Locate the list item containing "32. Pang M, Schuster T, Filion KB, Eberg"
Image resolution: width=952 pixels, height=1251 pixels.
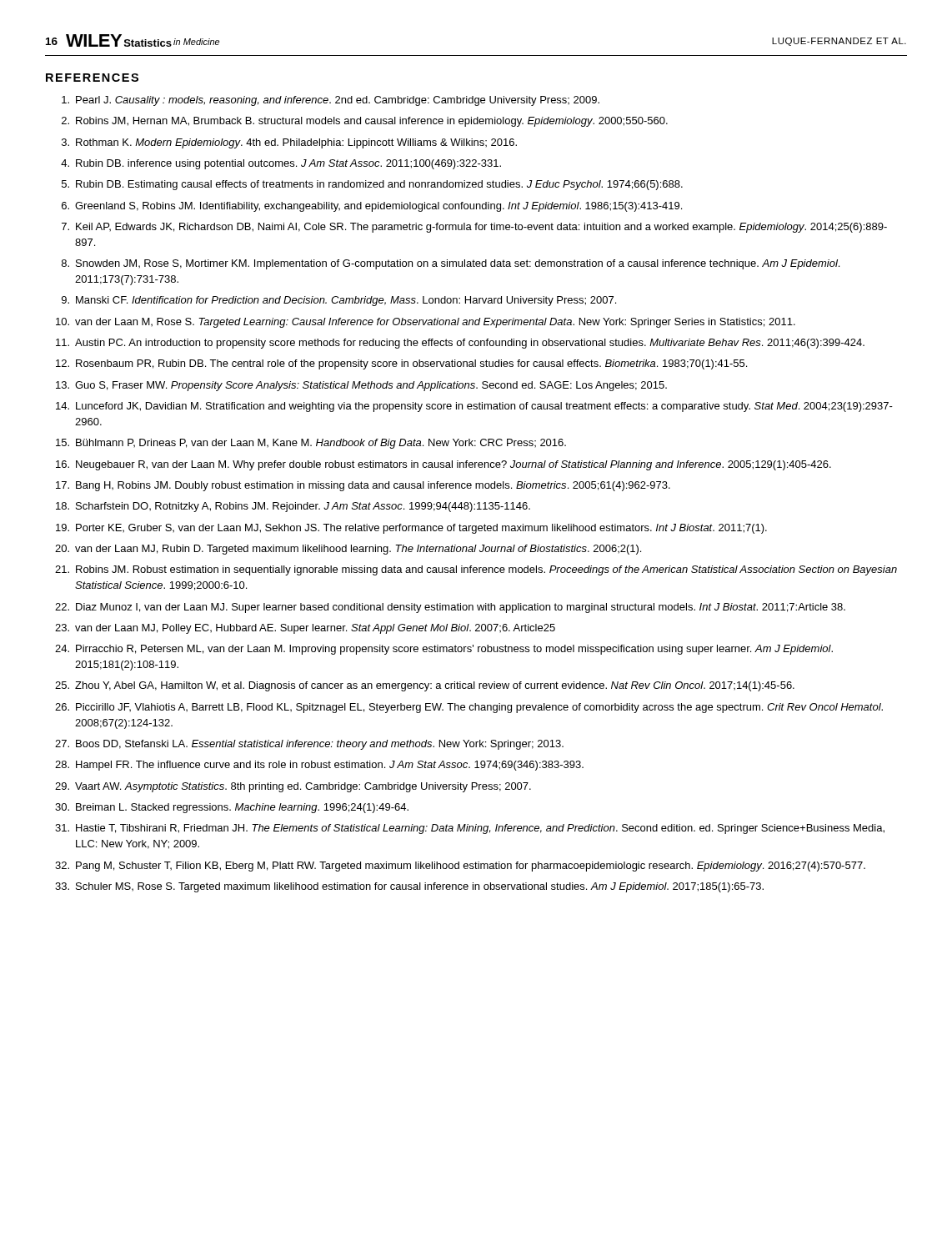tap(476, 866)
